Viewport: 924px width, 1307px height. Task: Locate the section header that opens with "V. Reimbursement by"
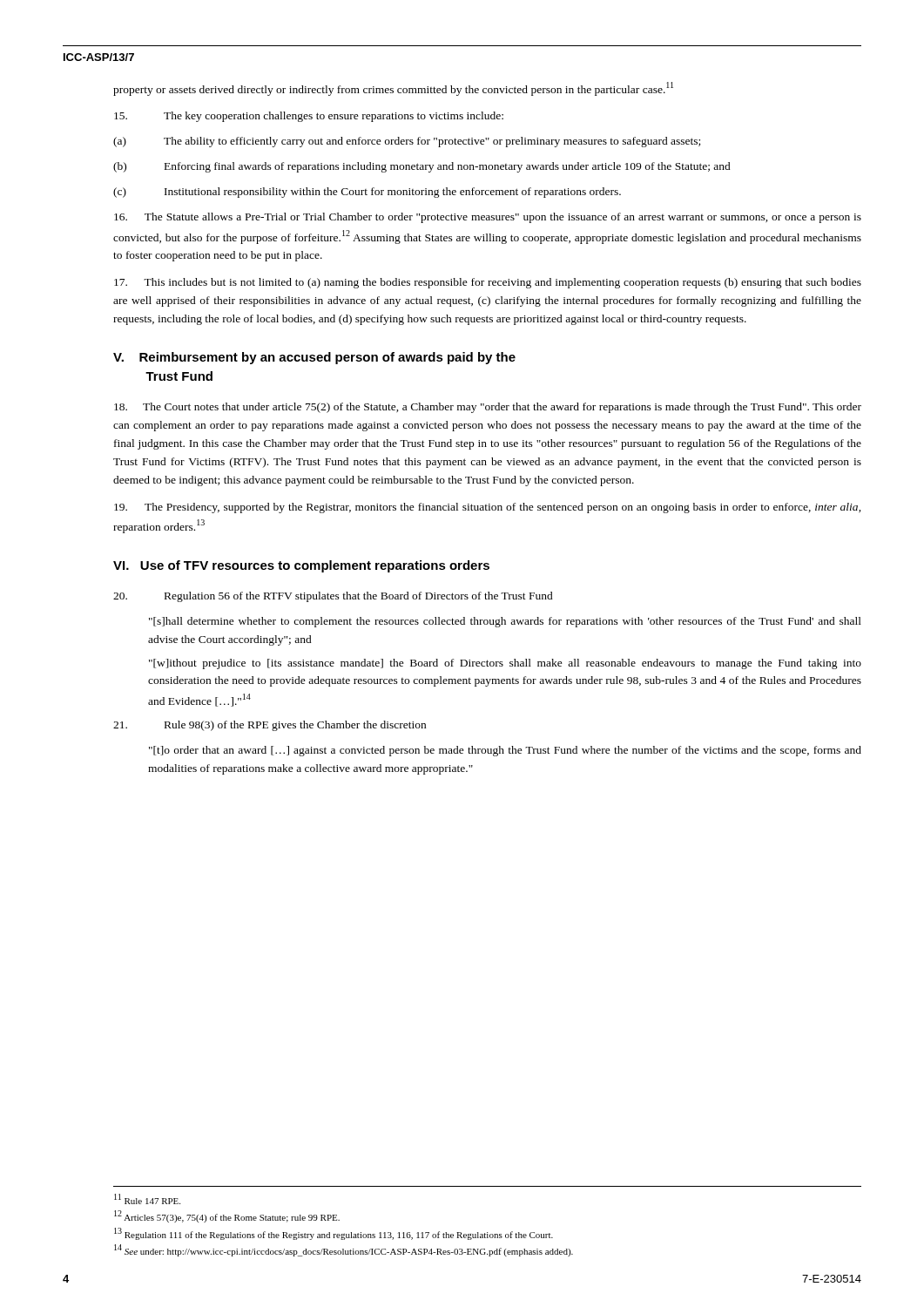(314, 366)
